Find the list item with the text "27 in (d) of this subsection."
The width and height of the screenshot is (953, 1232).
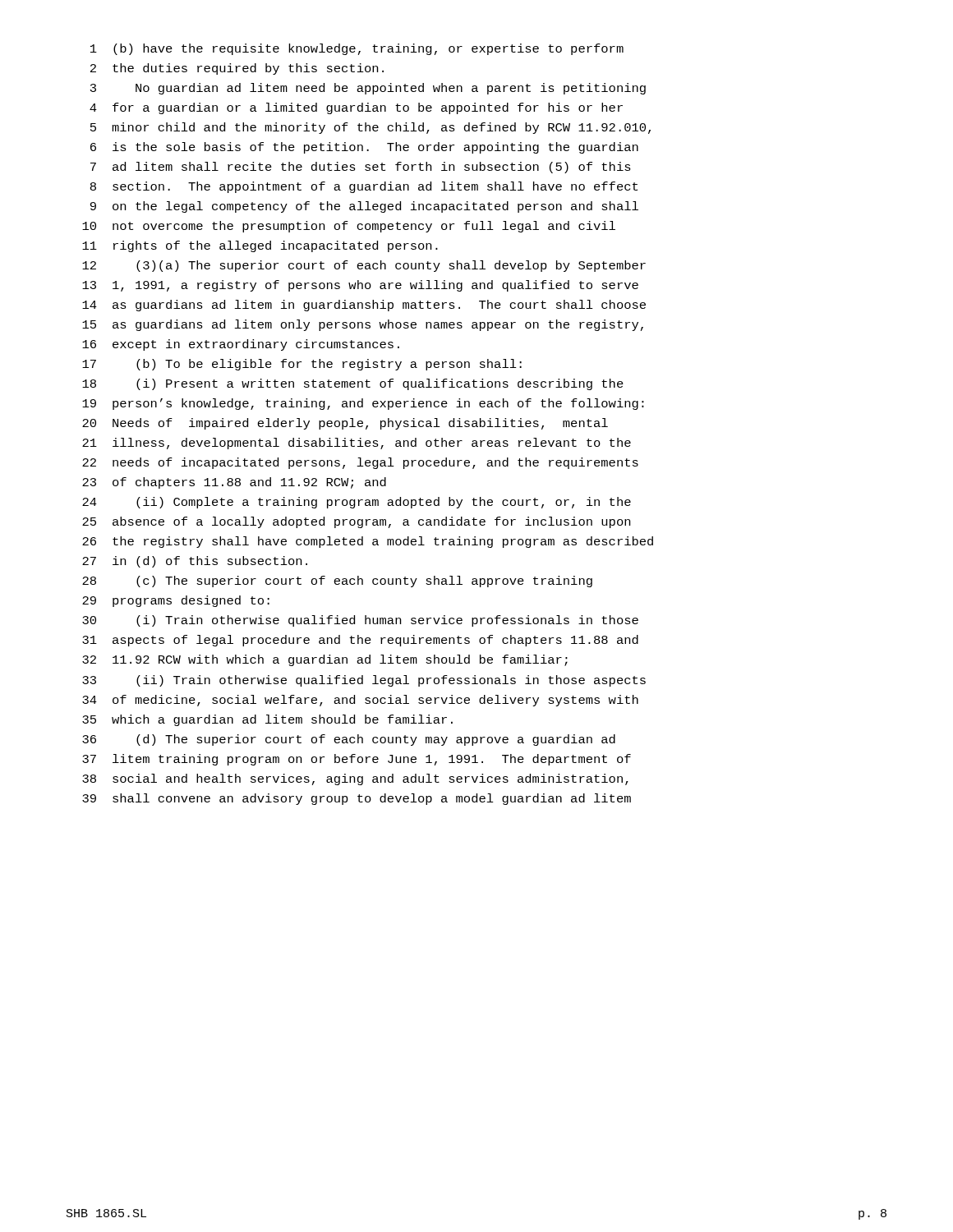[x=195, y=562]
